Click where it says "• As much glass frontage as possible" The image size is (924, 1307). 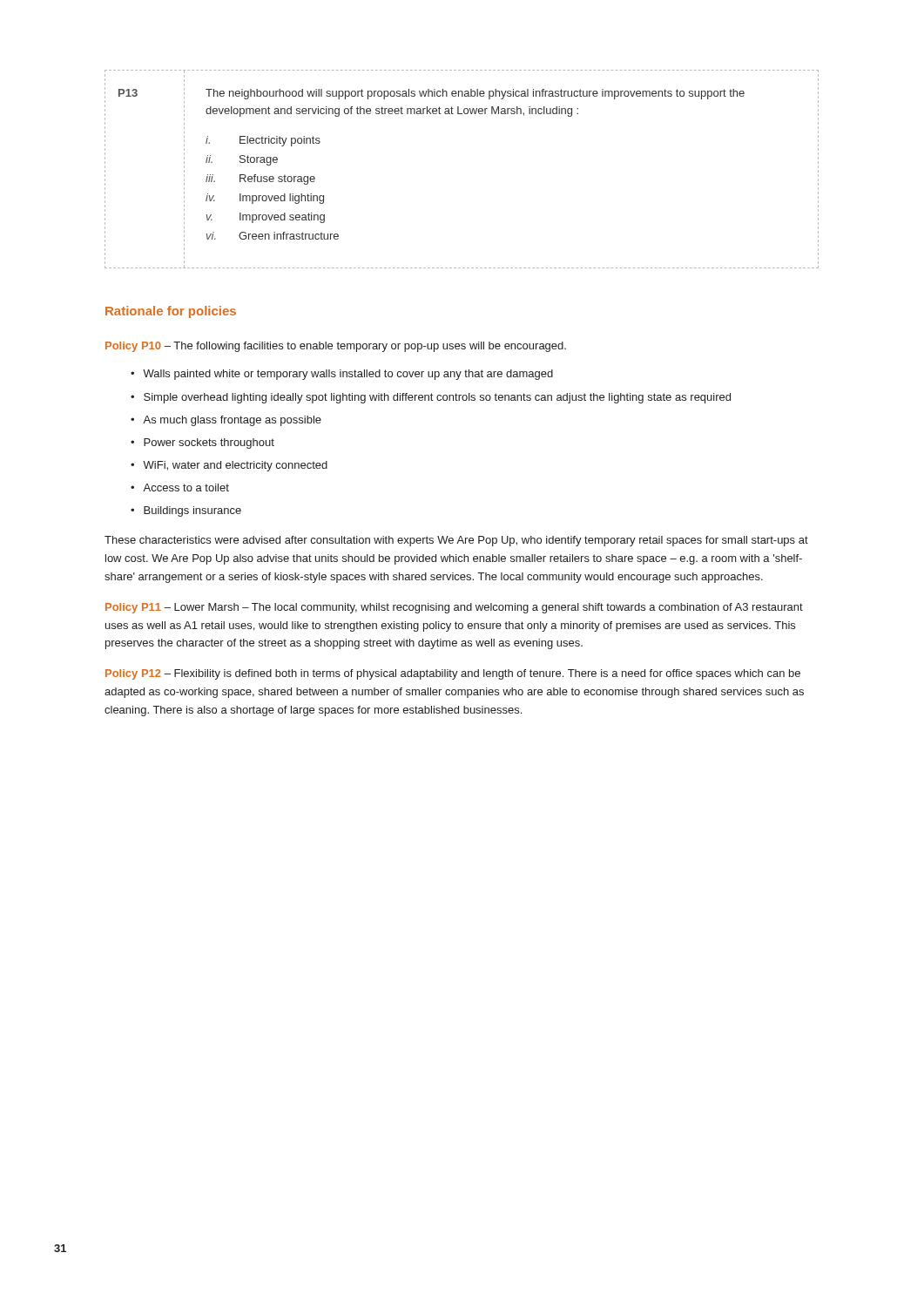[226, 420]
